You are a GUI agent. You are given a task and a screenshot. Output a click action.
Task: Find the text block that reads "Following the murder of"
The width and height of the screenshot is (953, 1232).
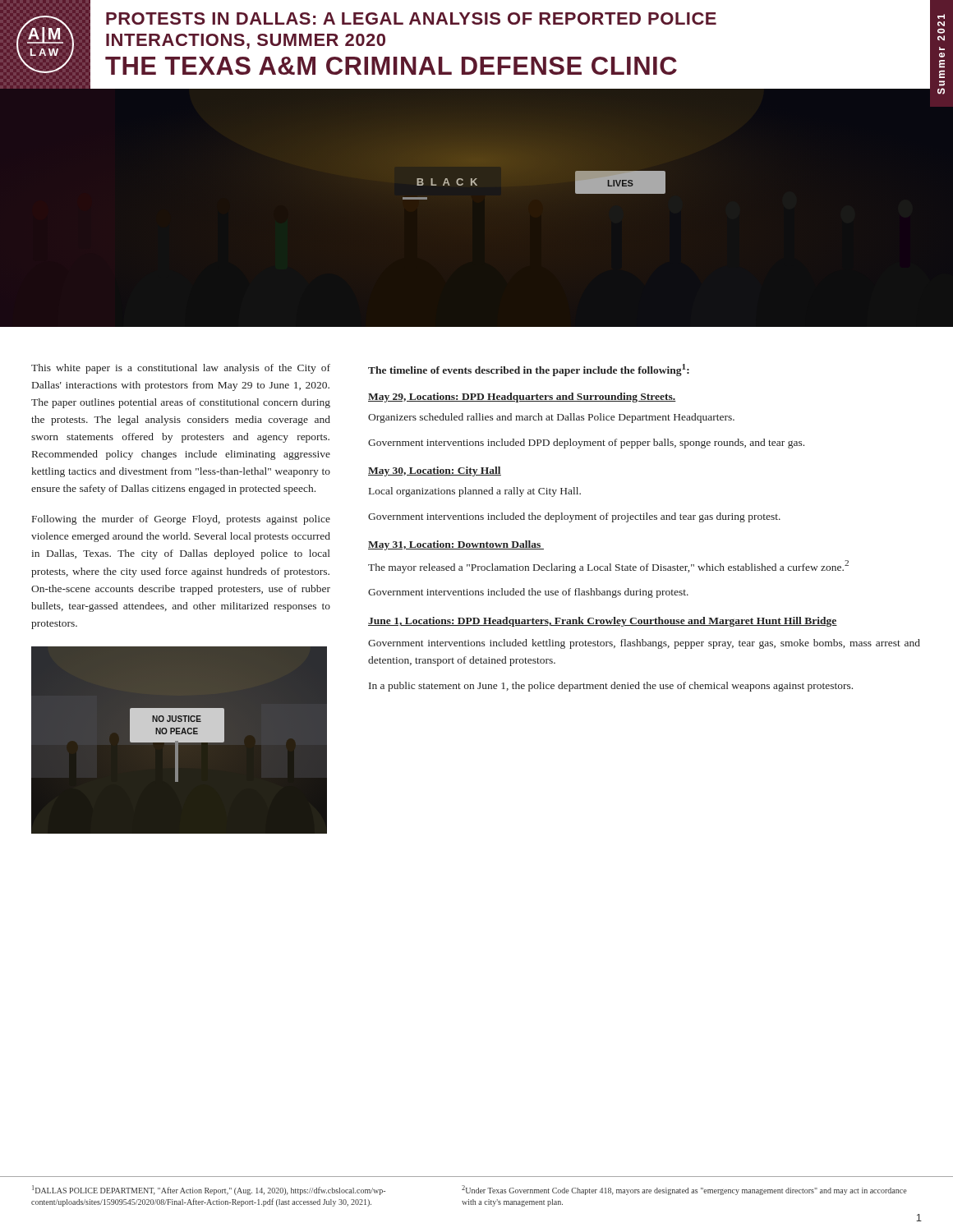coord(181,571)
